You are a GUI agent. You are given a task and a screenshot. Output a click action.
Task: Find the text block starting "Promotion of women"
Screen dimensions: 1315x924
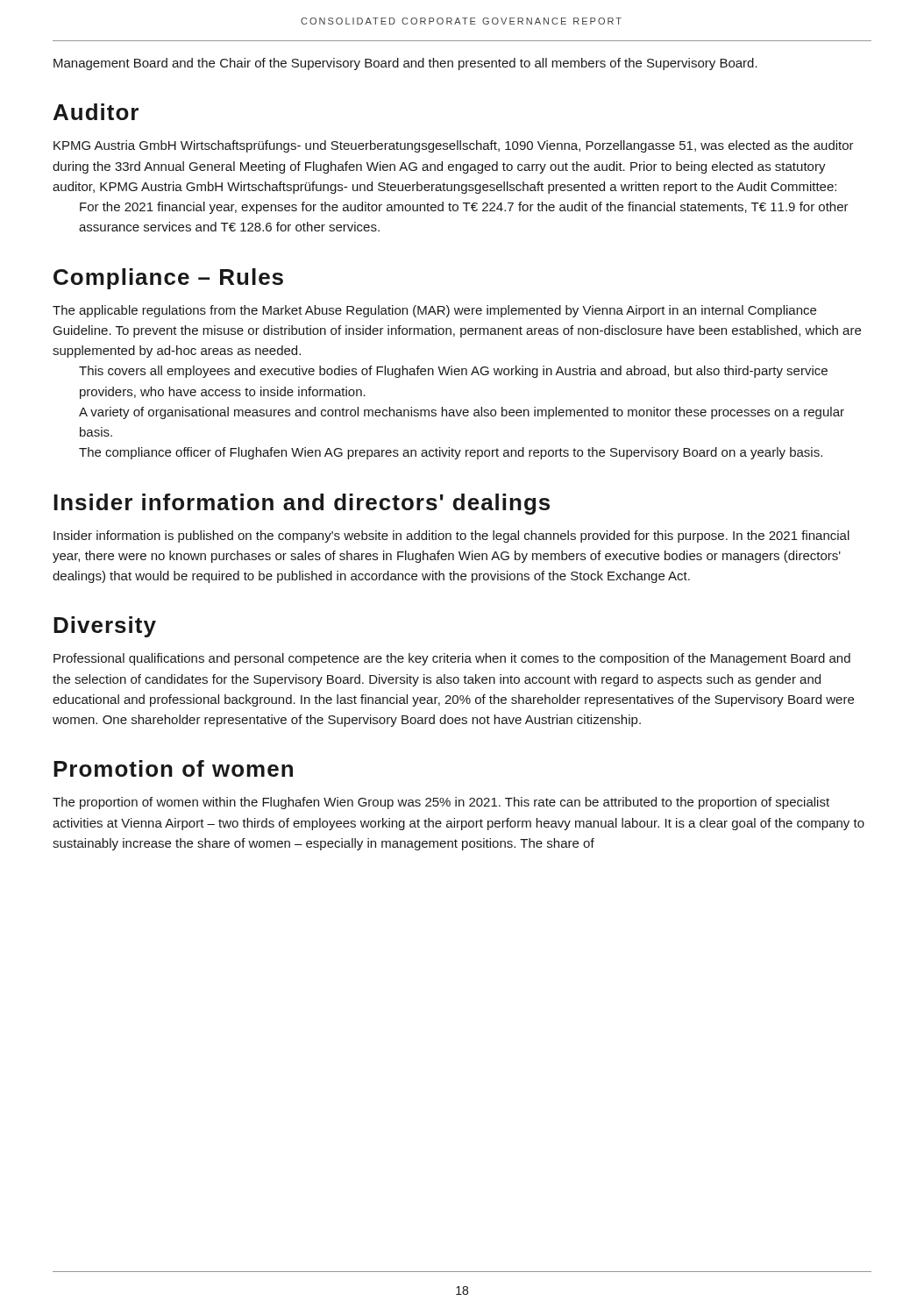click(x=173, y=768)
